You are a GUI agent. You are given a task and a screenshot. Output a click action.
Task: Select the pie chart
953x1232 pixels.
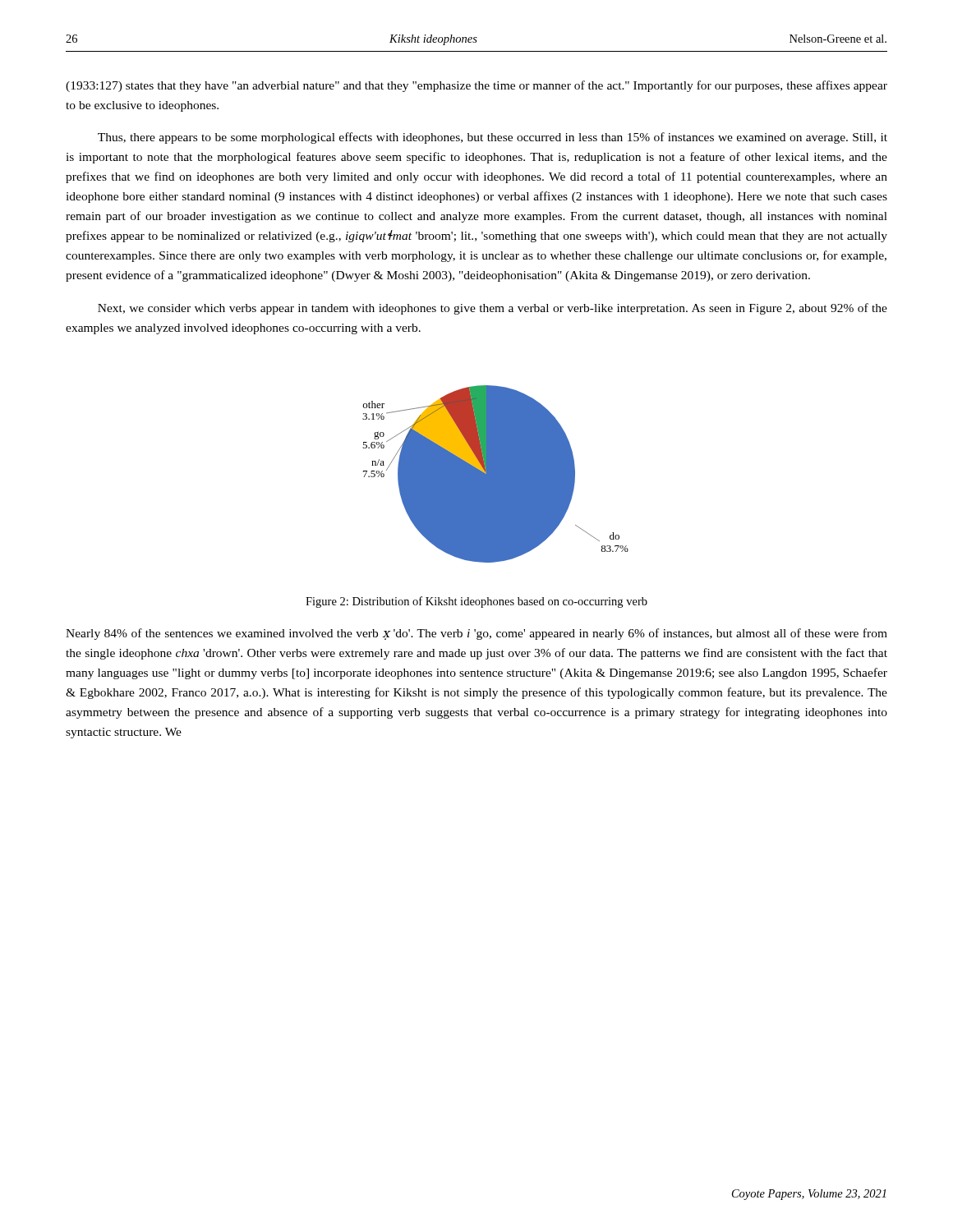click(x=476, y=471)
